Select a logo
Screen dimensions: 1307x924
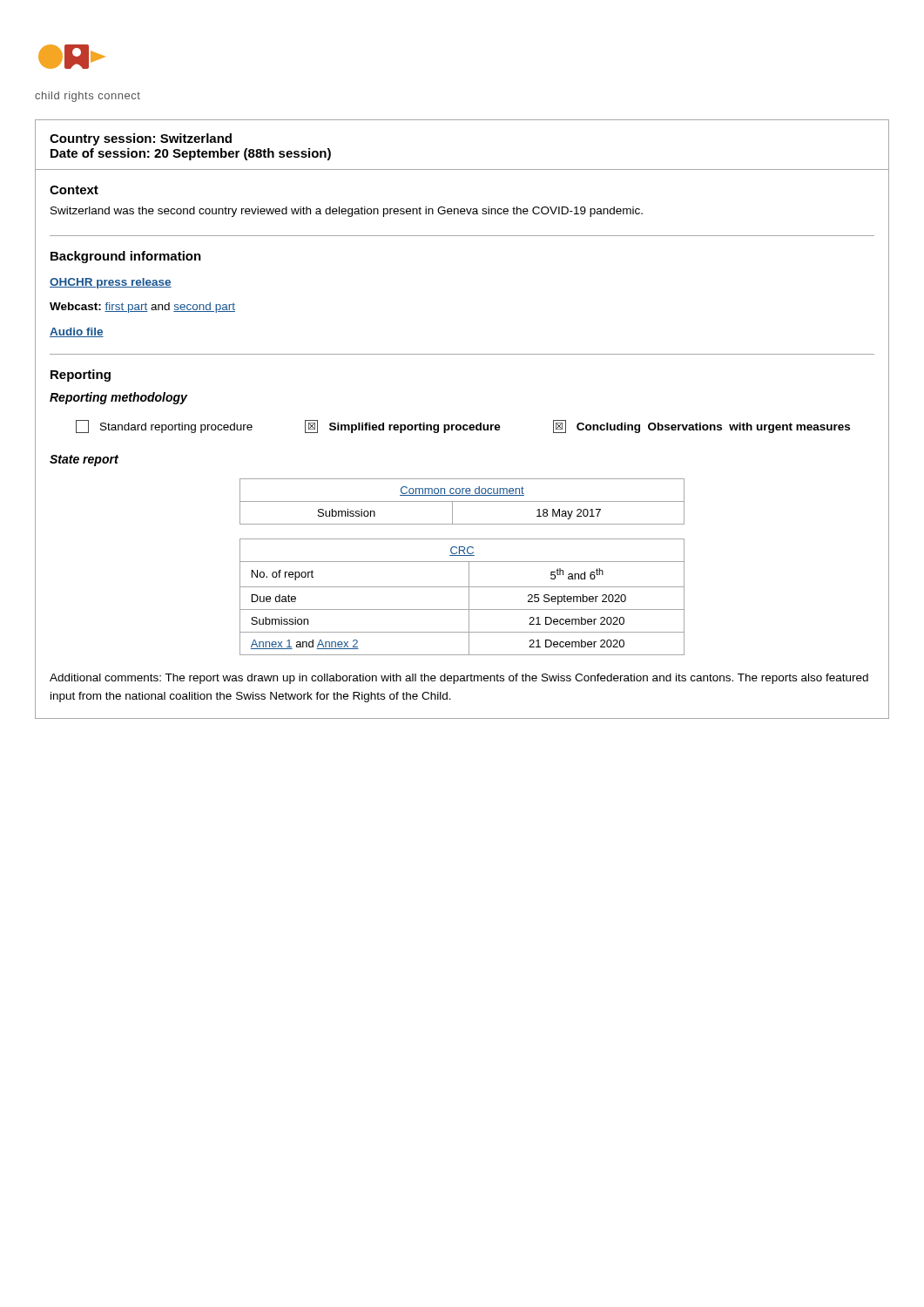click(x=462, y=64)
